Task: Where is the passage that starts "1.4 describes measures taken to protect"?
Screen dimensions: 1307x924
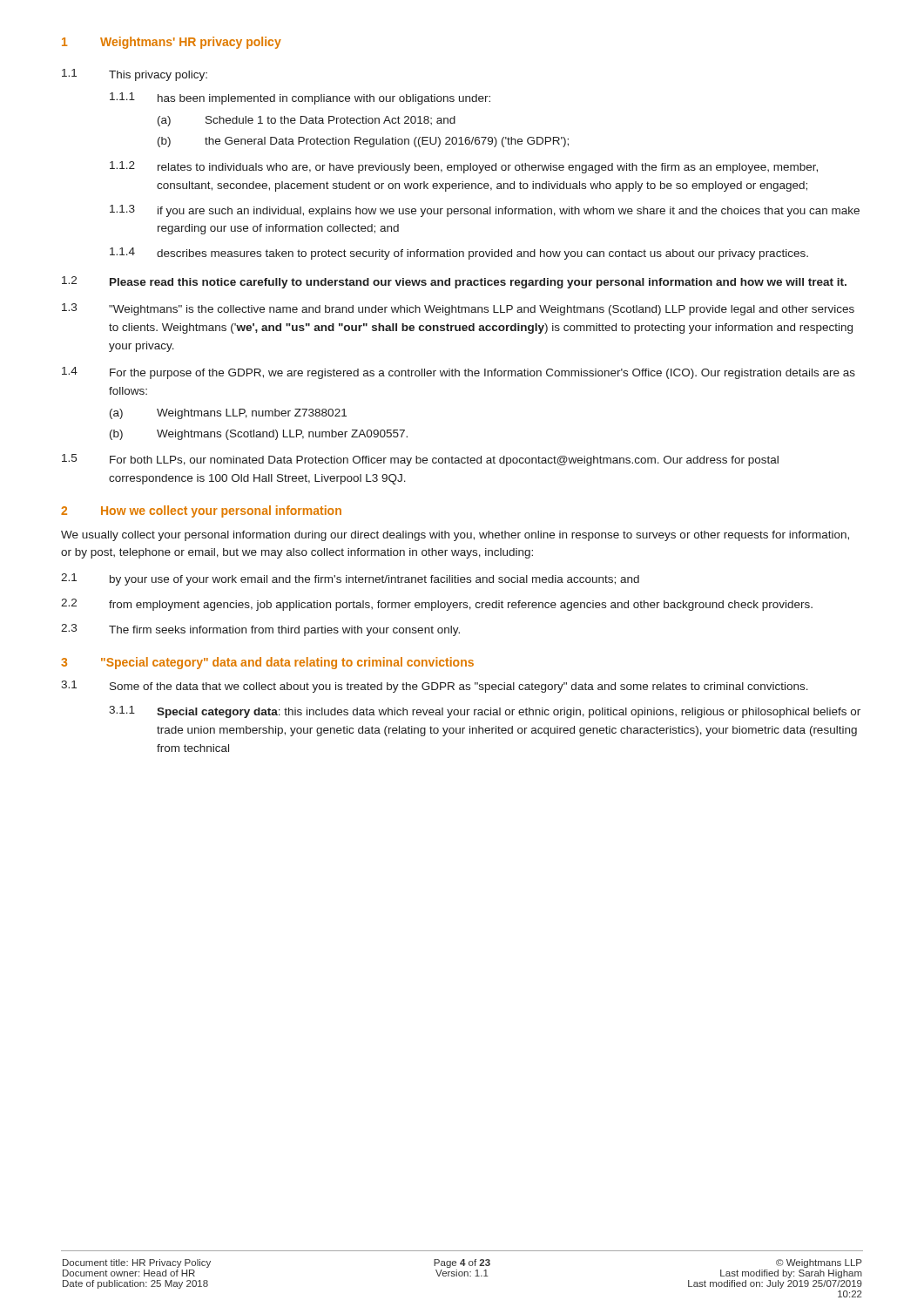Action: [486, 254]
